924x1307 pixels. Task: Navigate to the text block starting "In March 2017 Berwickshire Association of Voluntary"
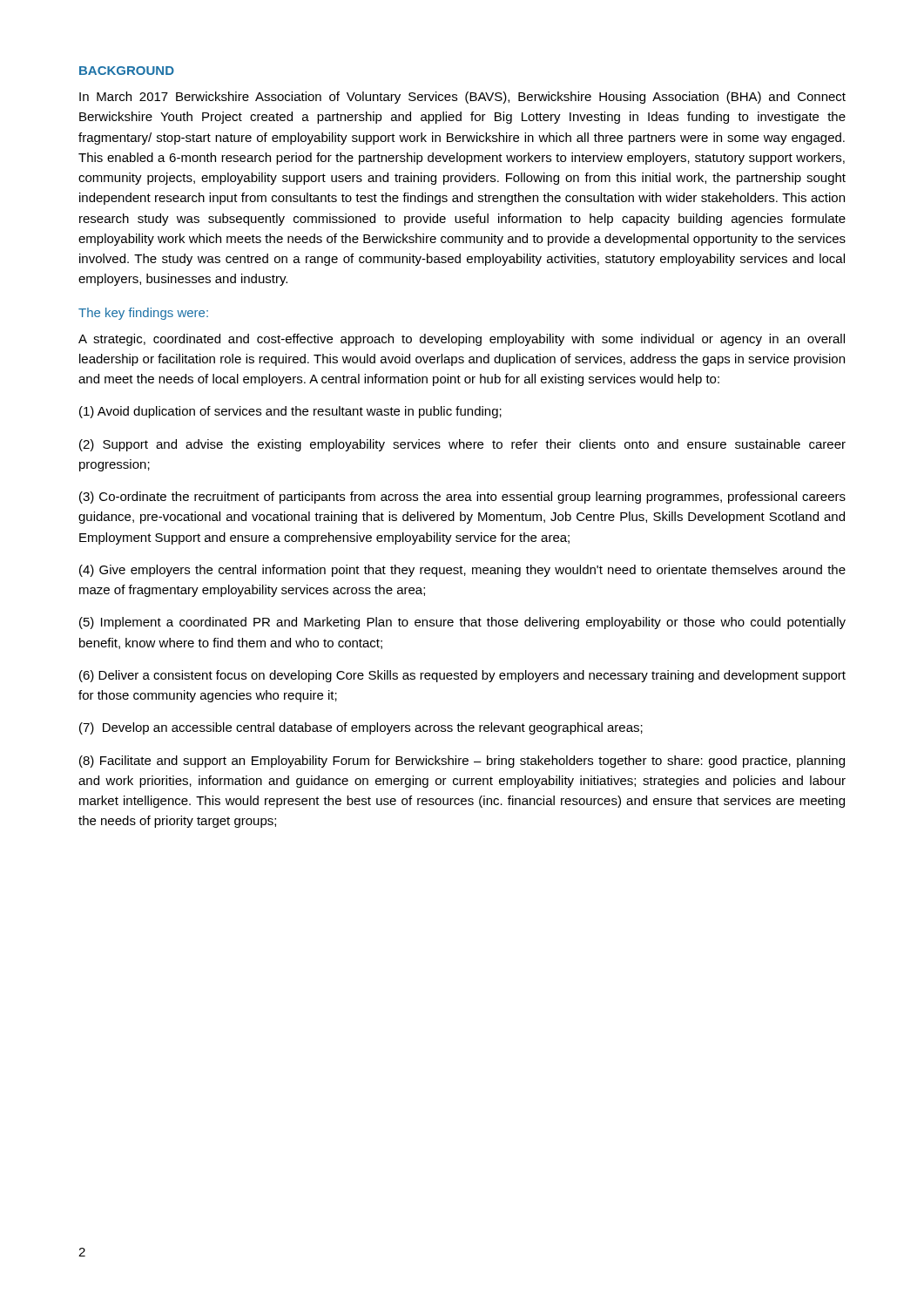tap(462, 187)
